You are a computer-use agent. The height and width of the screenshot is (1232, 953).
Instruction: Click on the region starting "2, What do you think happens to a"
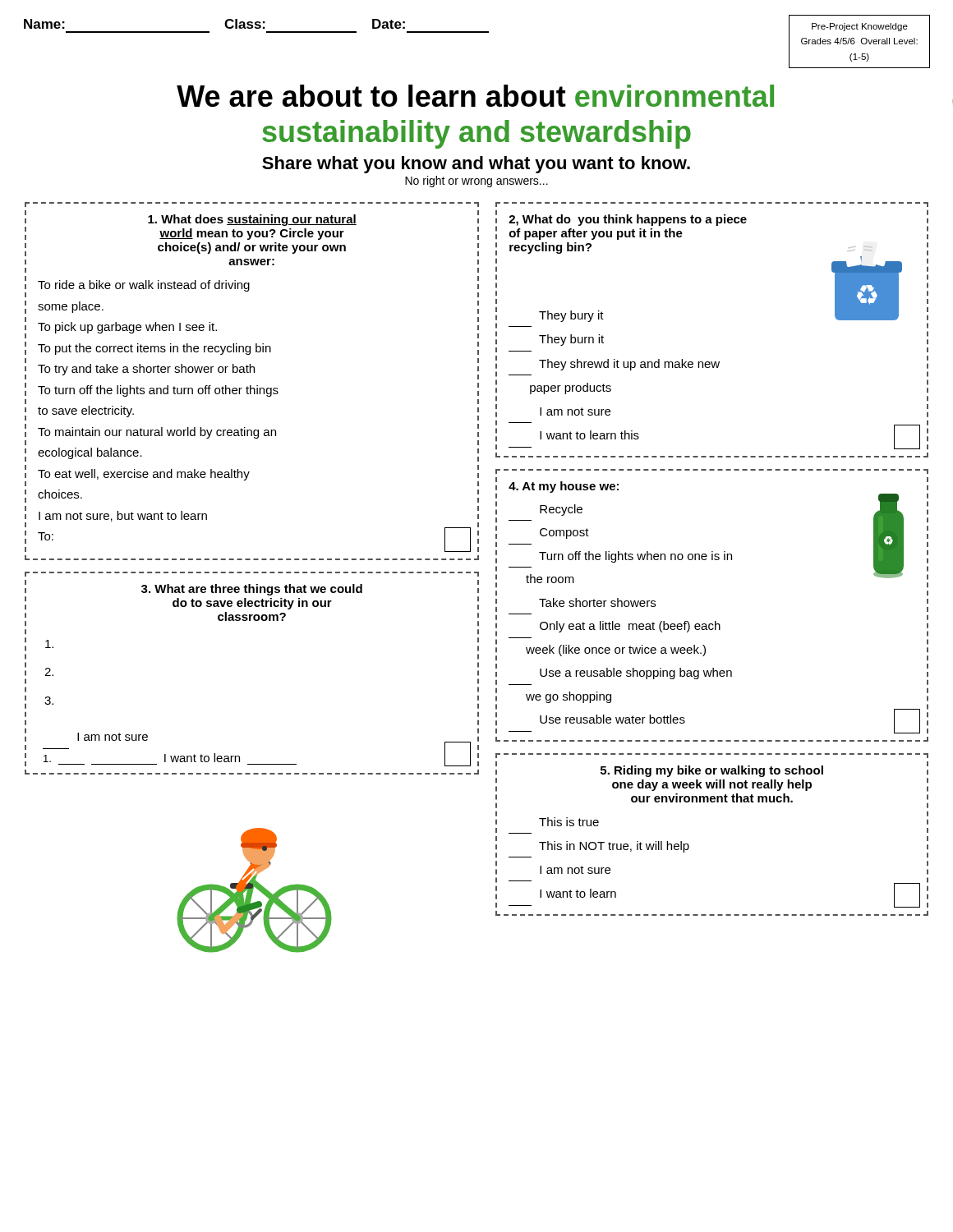pyautogui.click(x=628, y=220)
